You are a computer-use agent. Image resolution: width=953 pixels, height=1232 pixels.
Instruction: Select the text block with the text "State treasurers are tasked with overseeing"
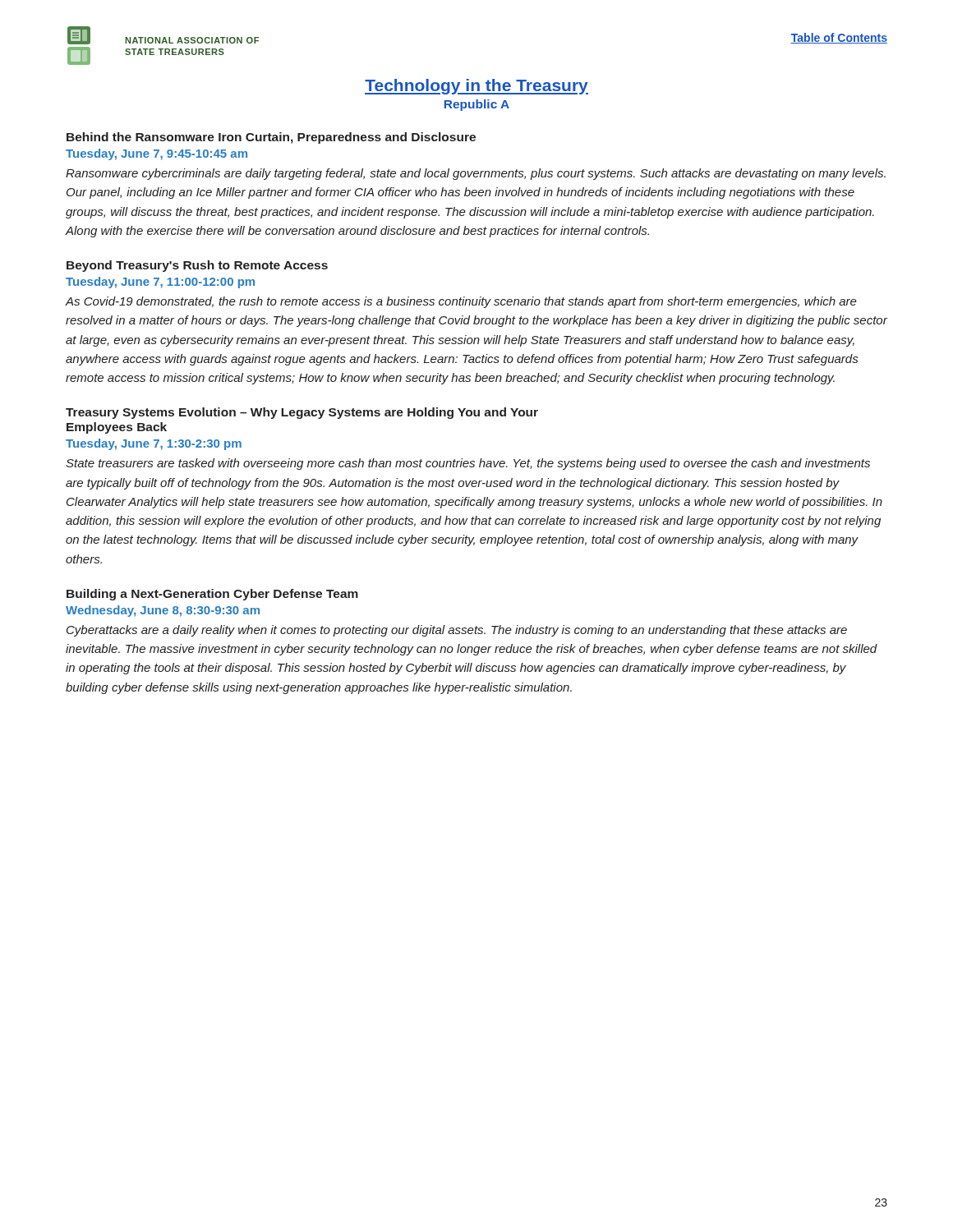pyautogui.click(x=474, y=511)
